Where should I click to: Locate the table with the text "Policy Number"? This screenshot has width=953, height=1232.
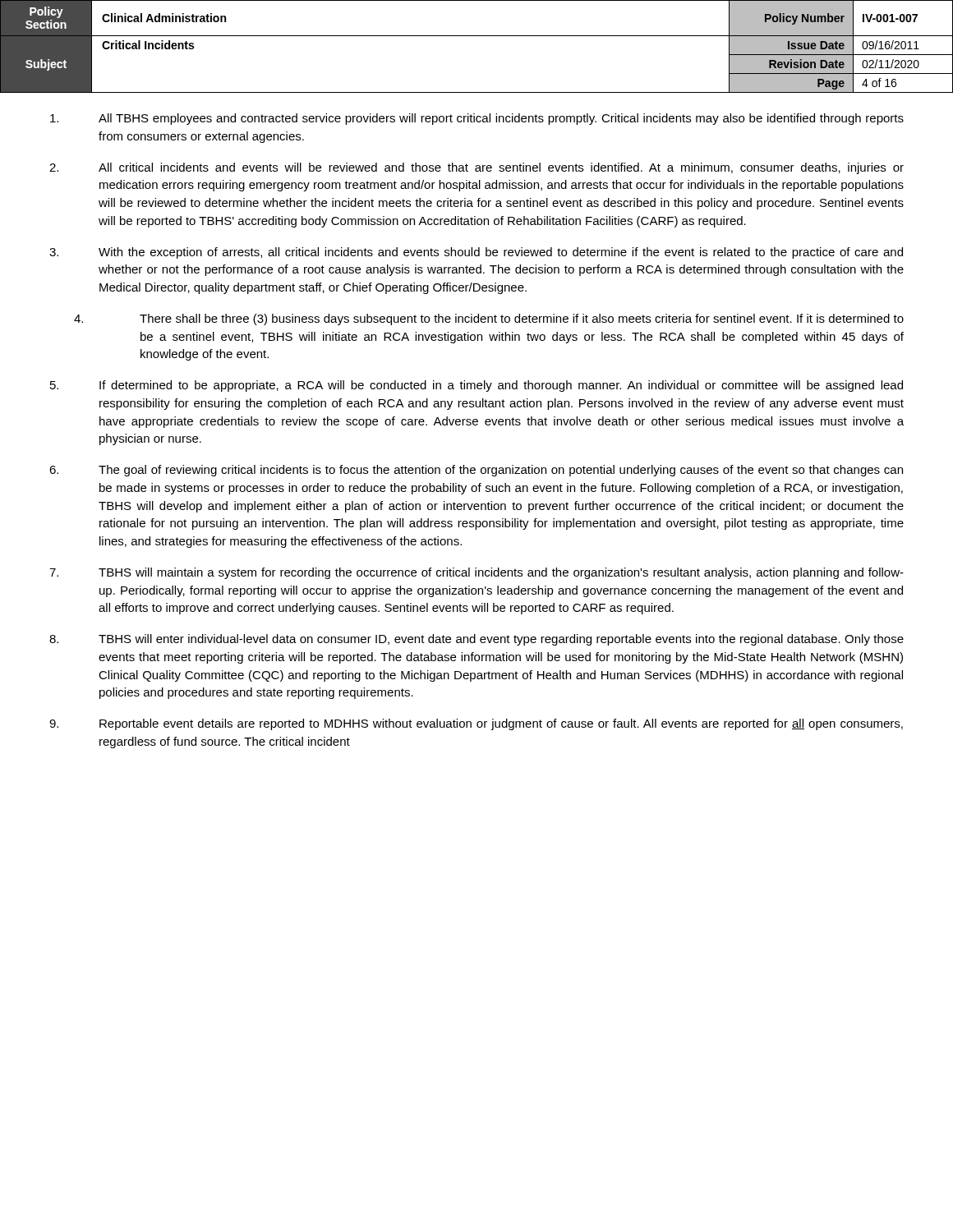coord(476,46)
